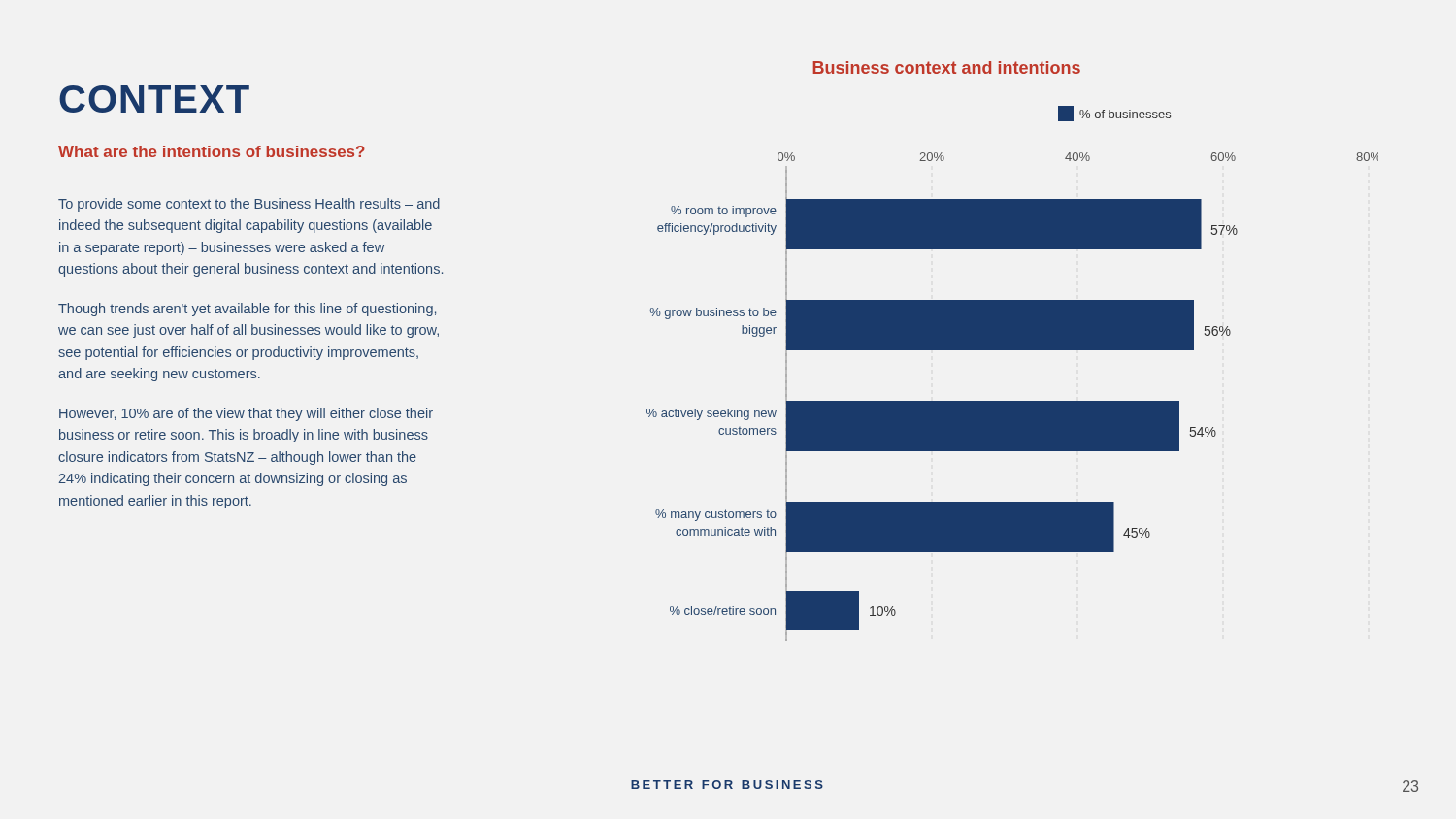
Task: Click on the text block with the text "To provide some context to"
Action: 251,236
